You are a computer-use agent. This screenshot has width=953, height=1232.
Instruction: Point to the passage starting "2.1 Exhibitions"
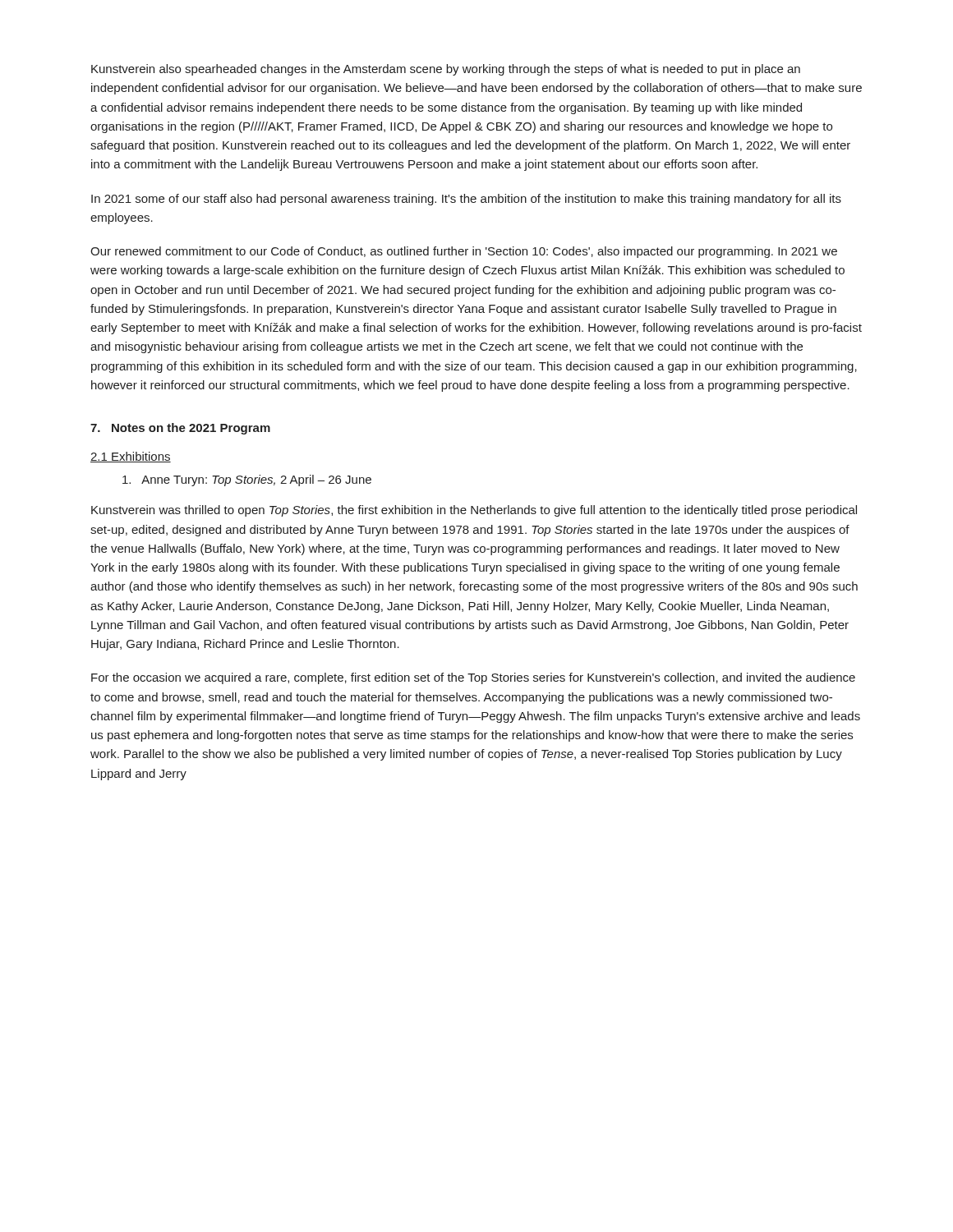point(130,456)
